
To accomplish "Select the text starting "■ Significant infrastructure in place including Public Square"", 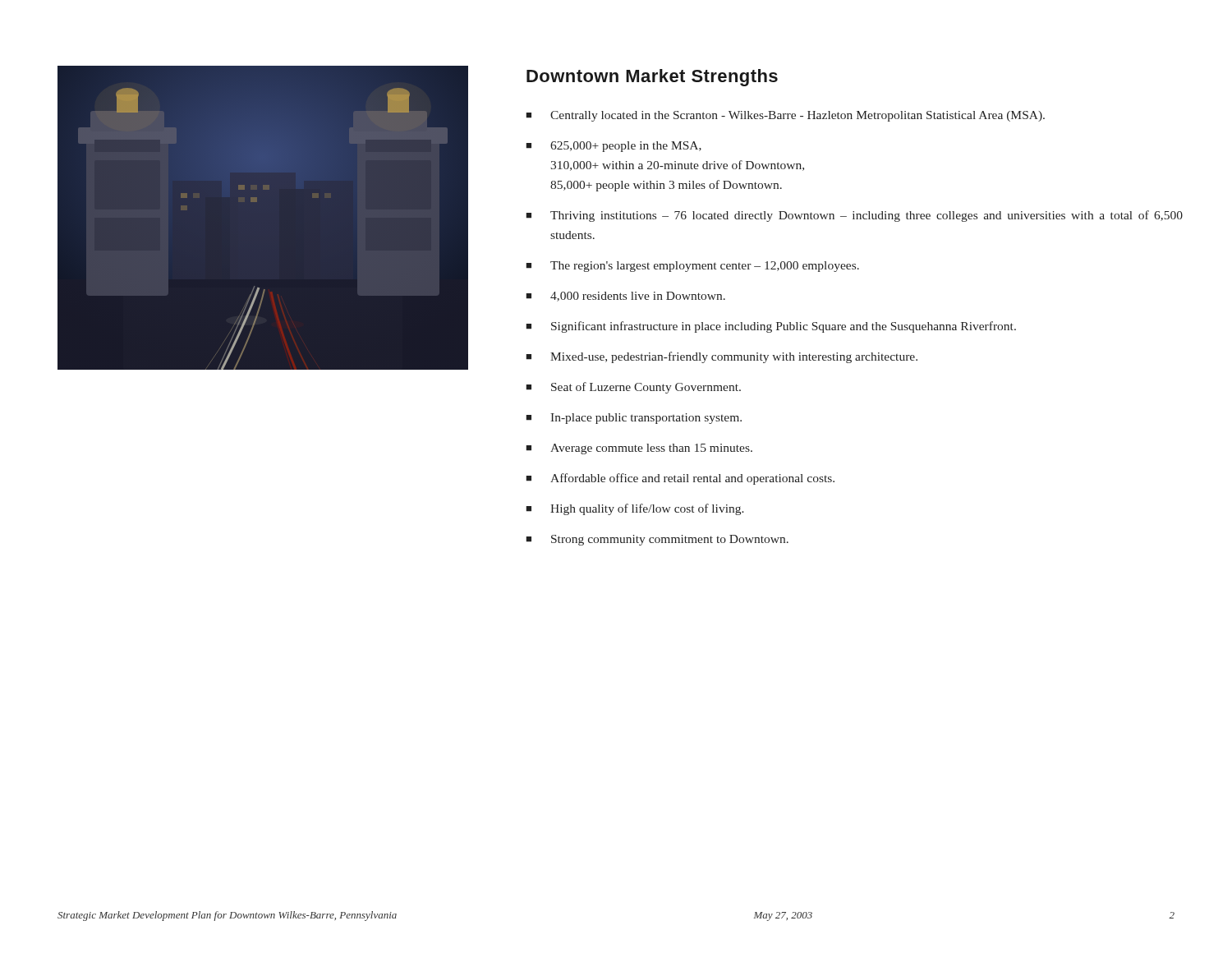I will [854, 326].
